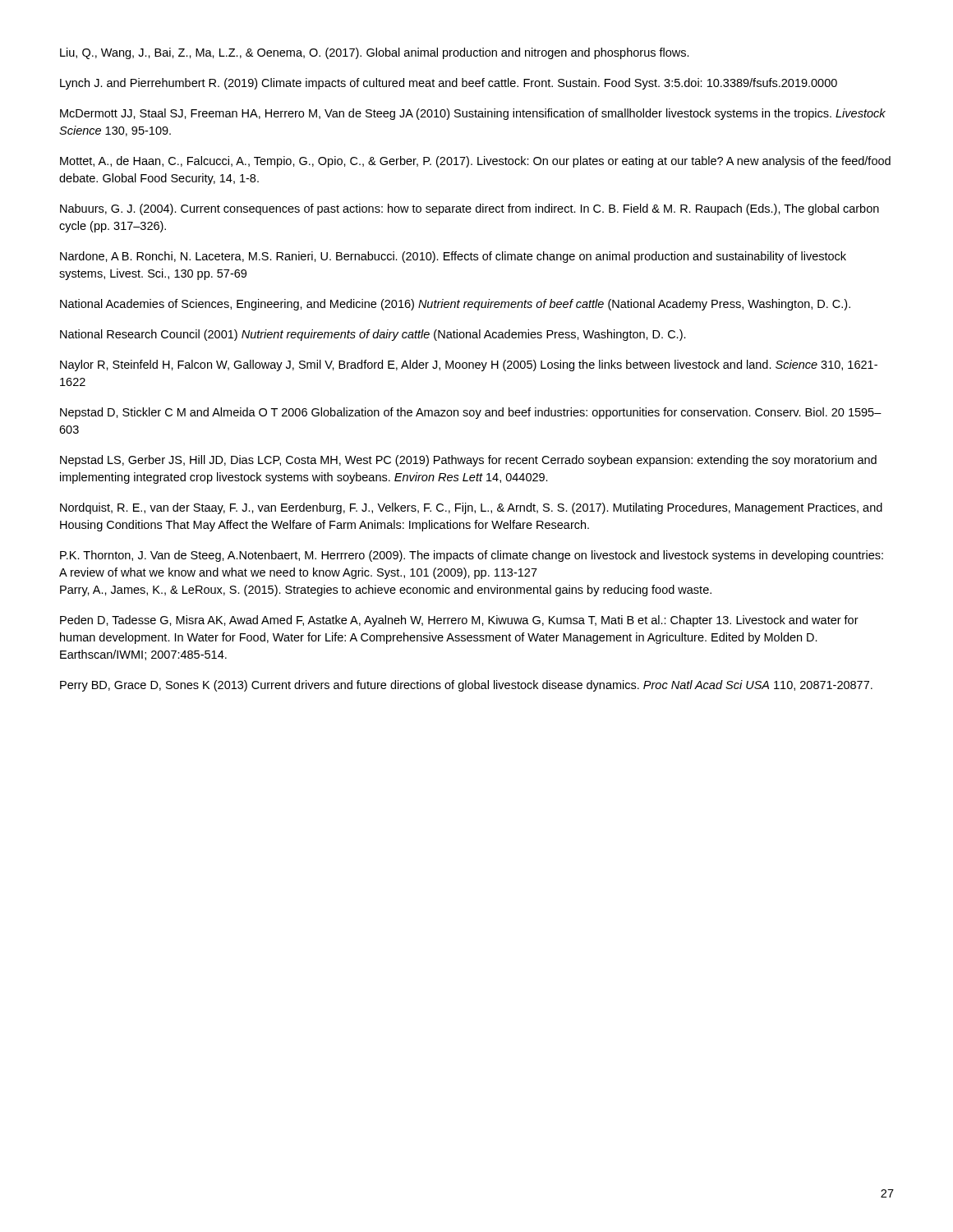Screen dimensions: 1232x953
Task: Locate the block of text that opens with "Lynch J. and Pierrehumbert R."
Action: [448, 83]
